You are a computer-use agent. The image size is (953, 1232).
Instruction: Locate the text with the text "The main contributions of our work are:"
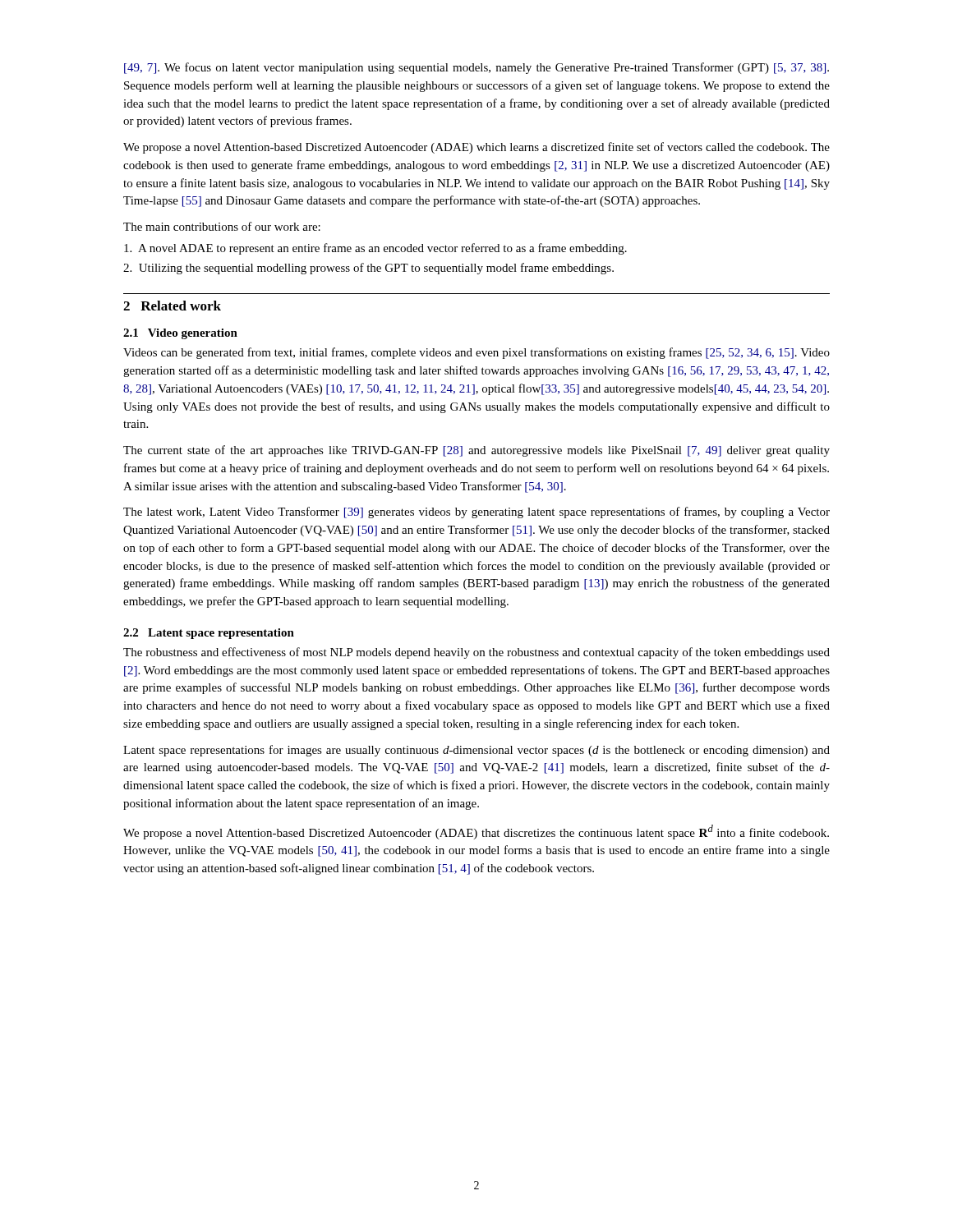[x=222, y=227]
